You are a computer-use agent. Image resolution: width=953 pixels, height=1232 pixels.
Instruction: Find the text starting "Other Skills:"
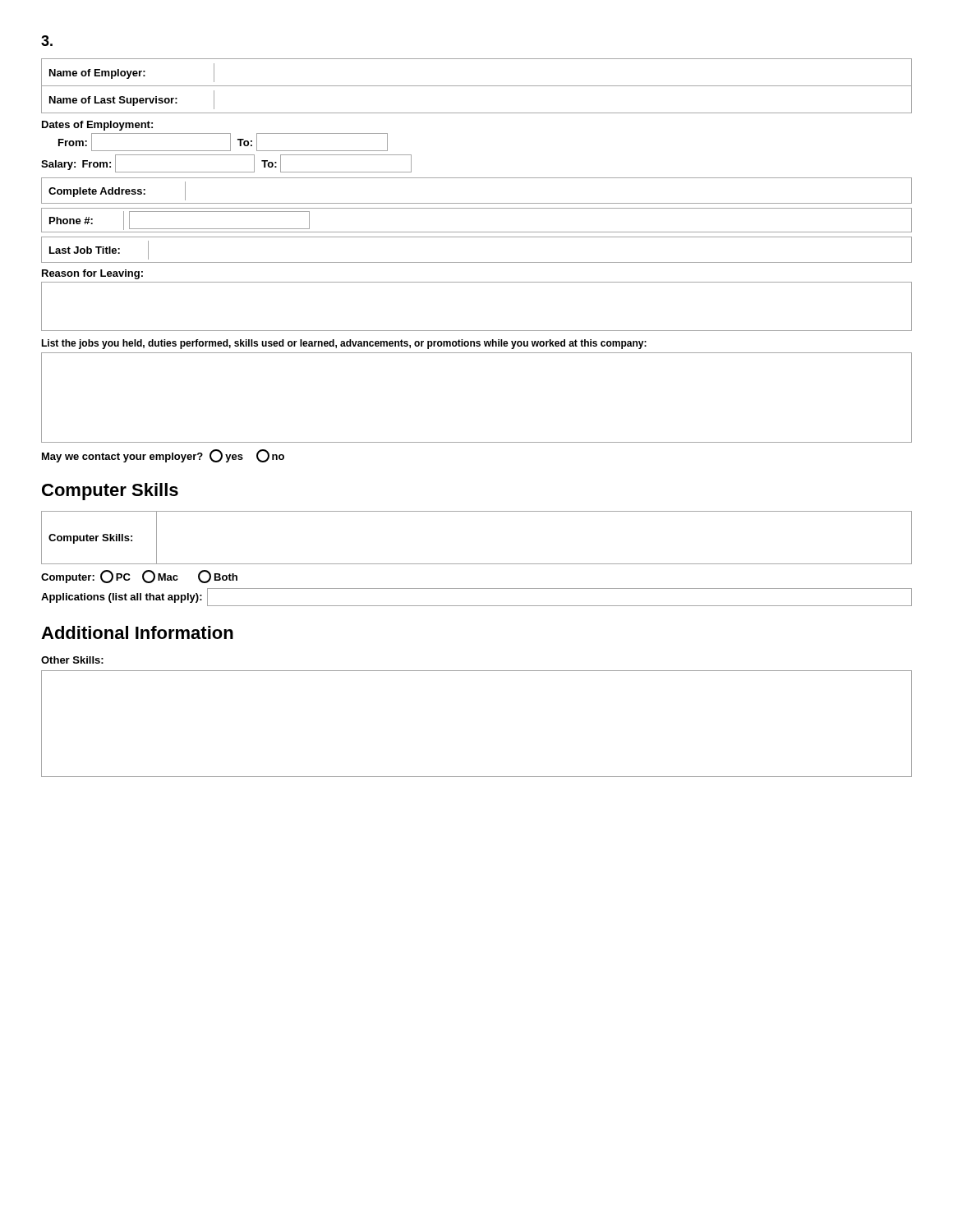(x=73, y=660)
